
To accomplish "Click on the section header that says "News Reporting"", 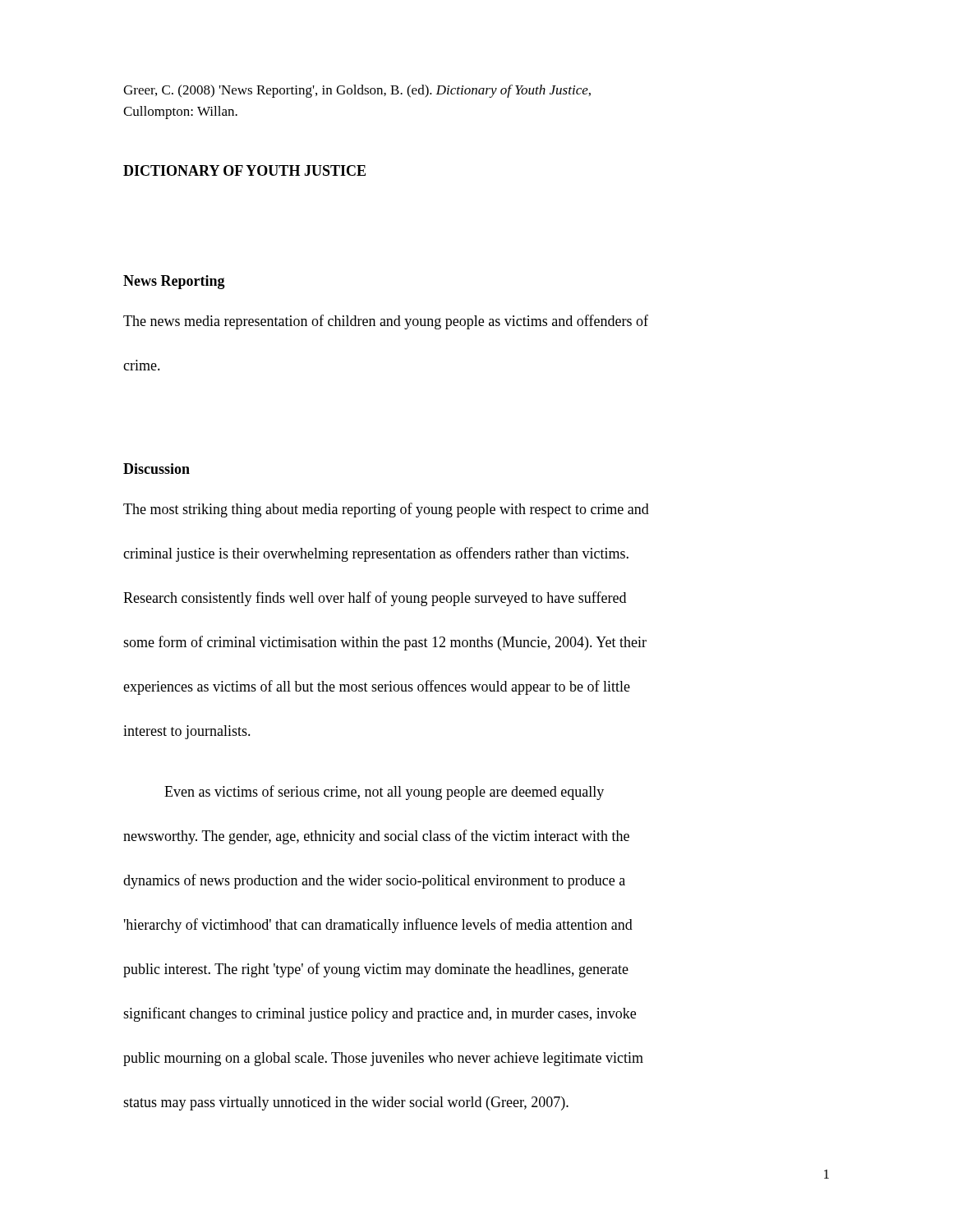I will point(174,282).
